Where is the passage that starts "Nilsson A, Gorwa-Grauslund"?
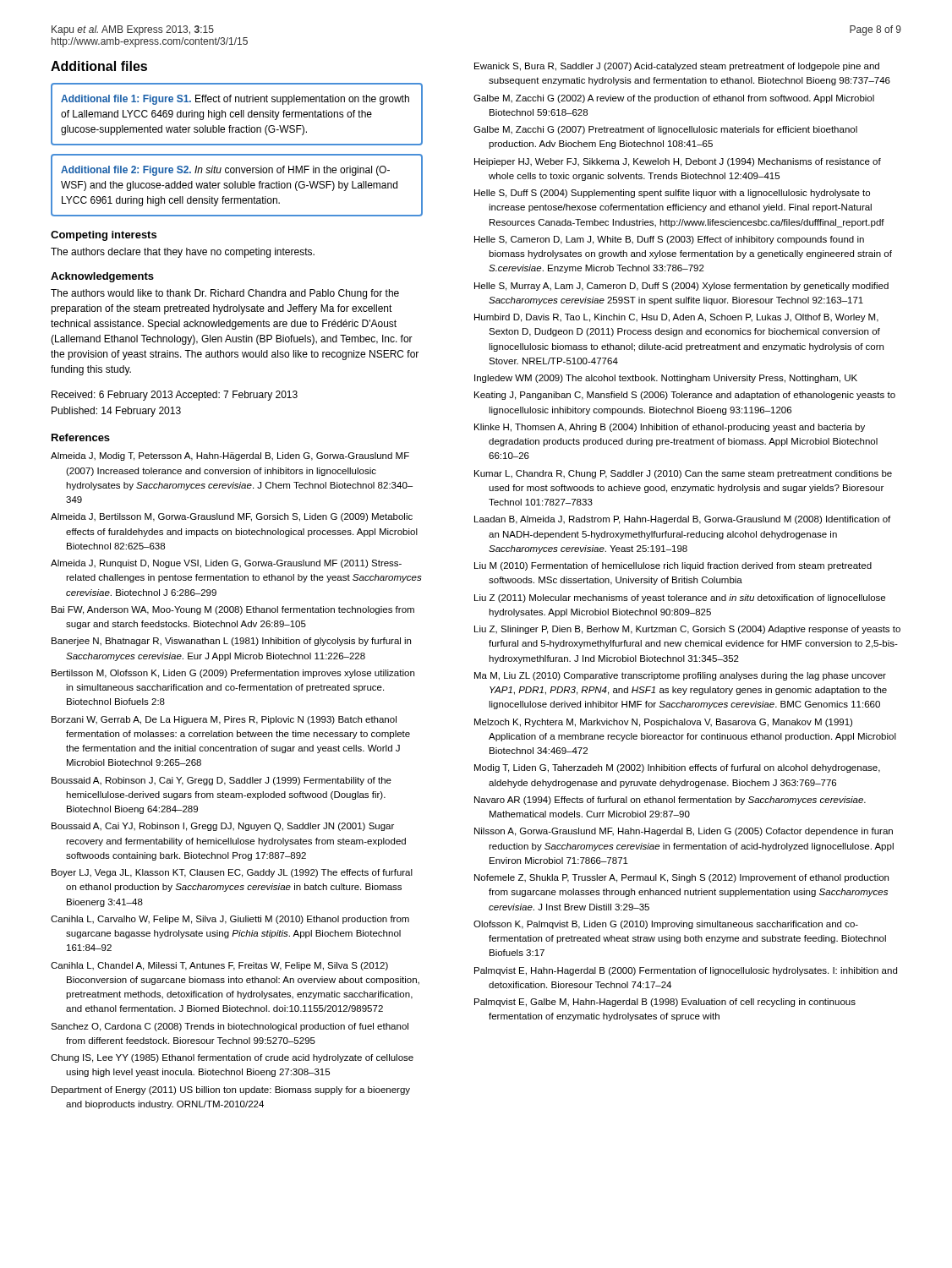The height and width of the screenshot is (1268, 952). [x=684, y=846]
